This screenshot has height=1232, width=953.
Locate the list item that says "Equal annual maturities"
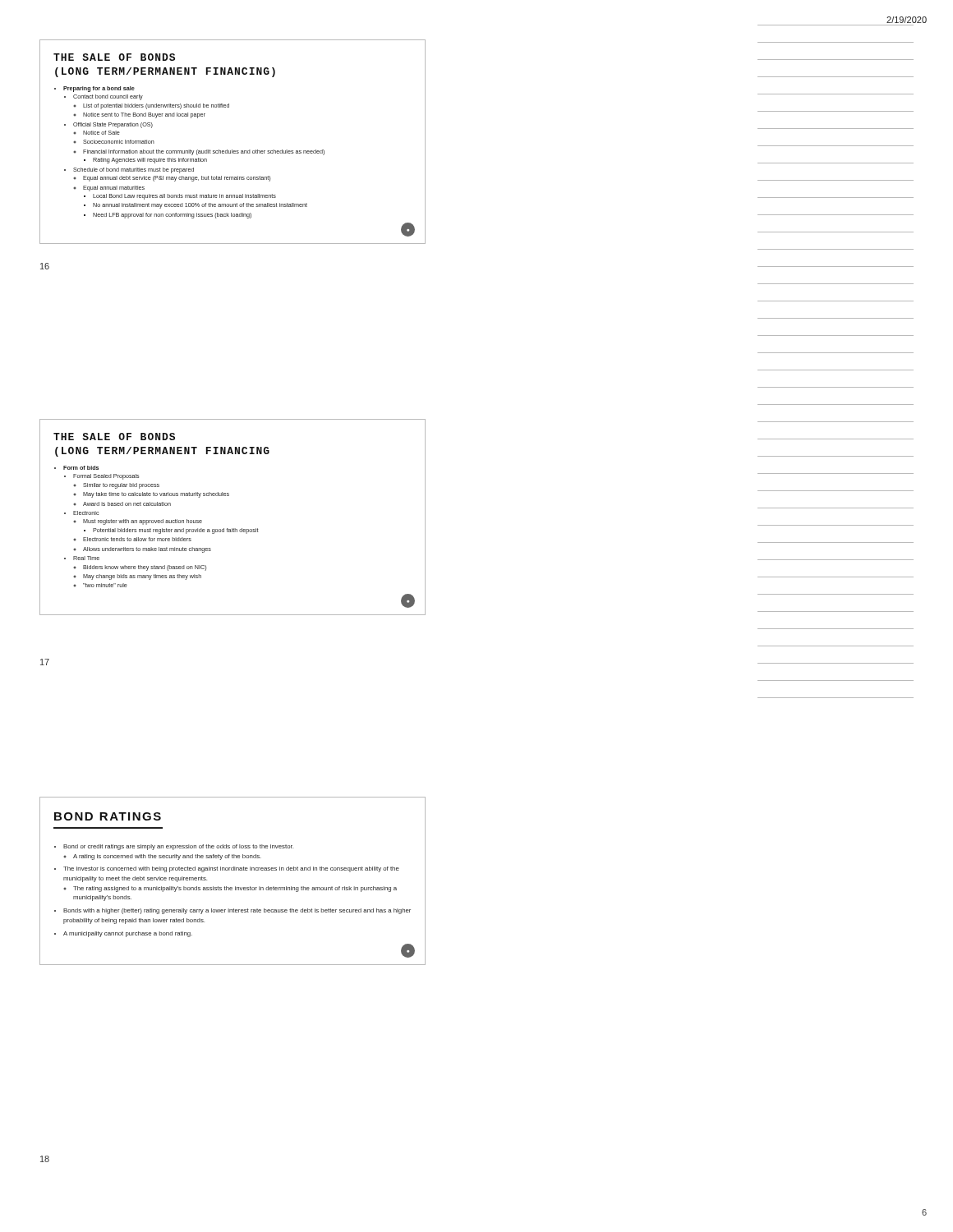click(247, 202)
